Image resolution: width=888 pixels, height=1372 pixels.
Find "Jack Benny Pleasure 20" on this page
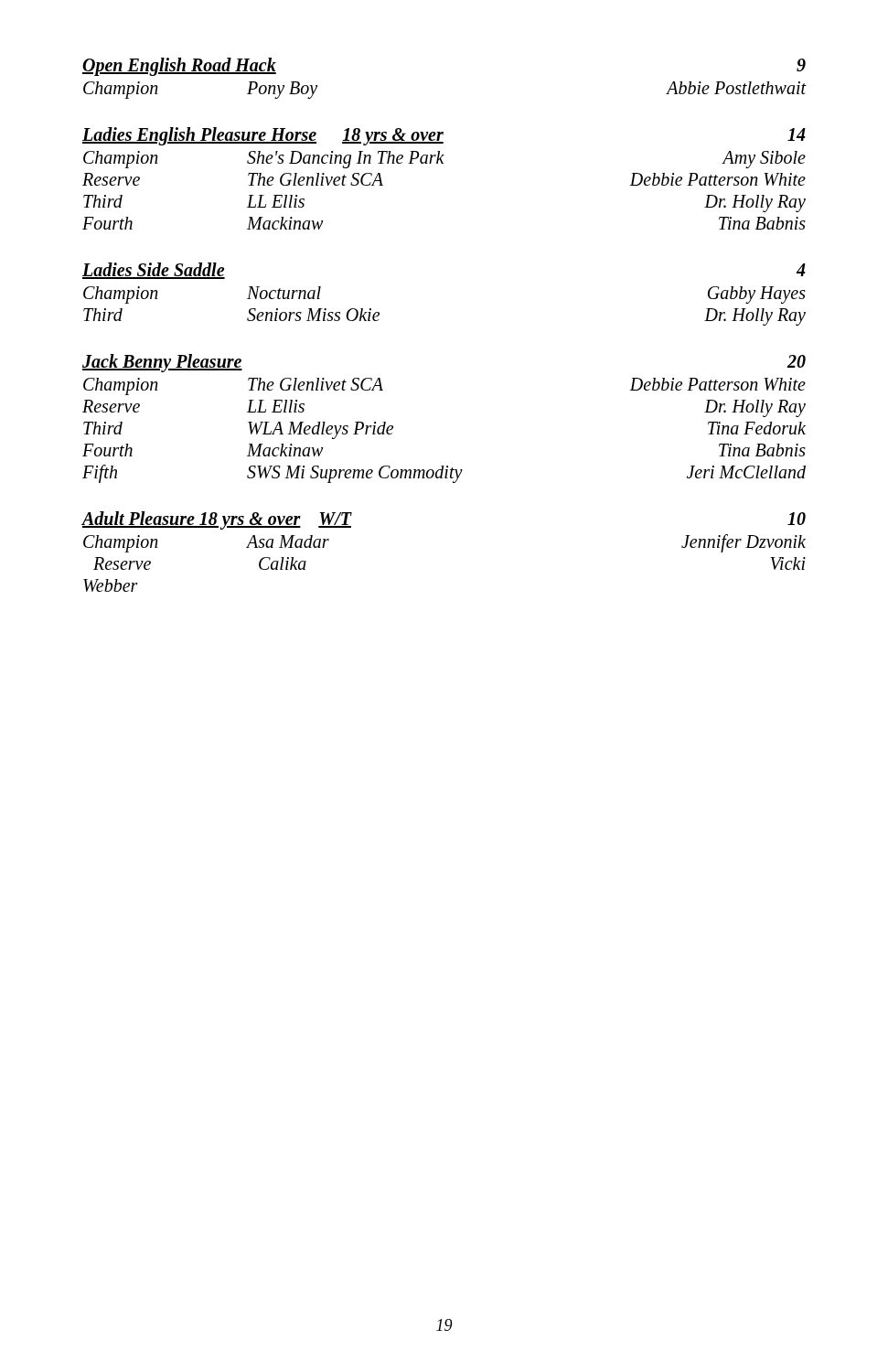tap(161, 363)
